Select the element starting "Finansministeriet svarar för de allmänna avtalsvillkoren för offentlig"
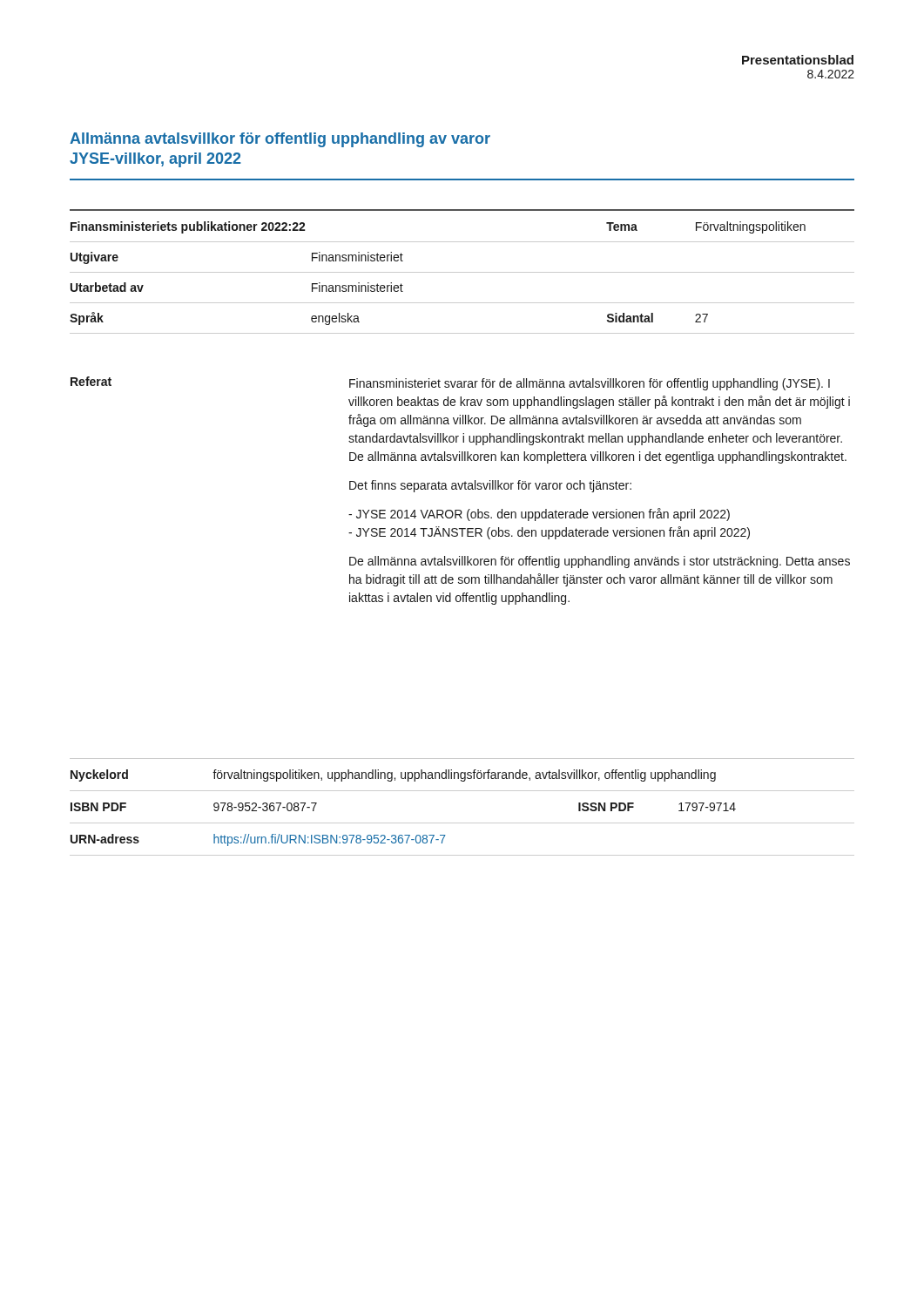The image size is (924, 1307). point(601,491)
